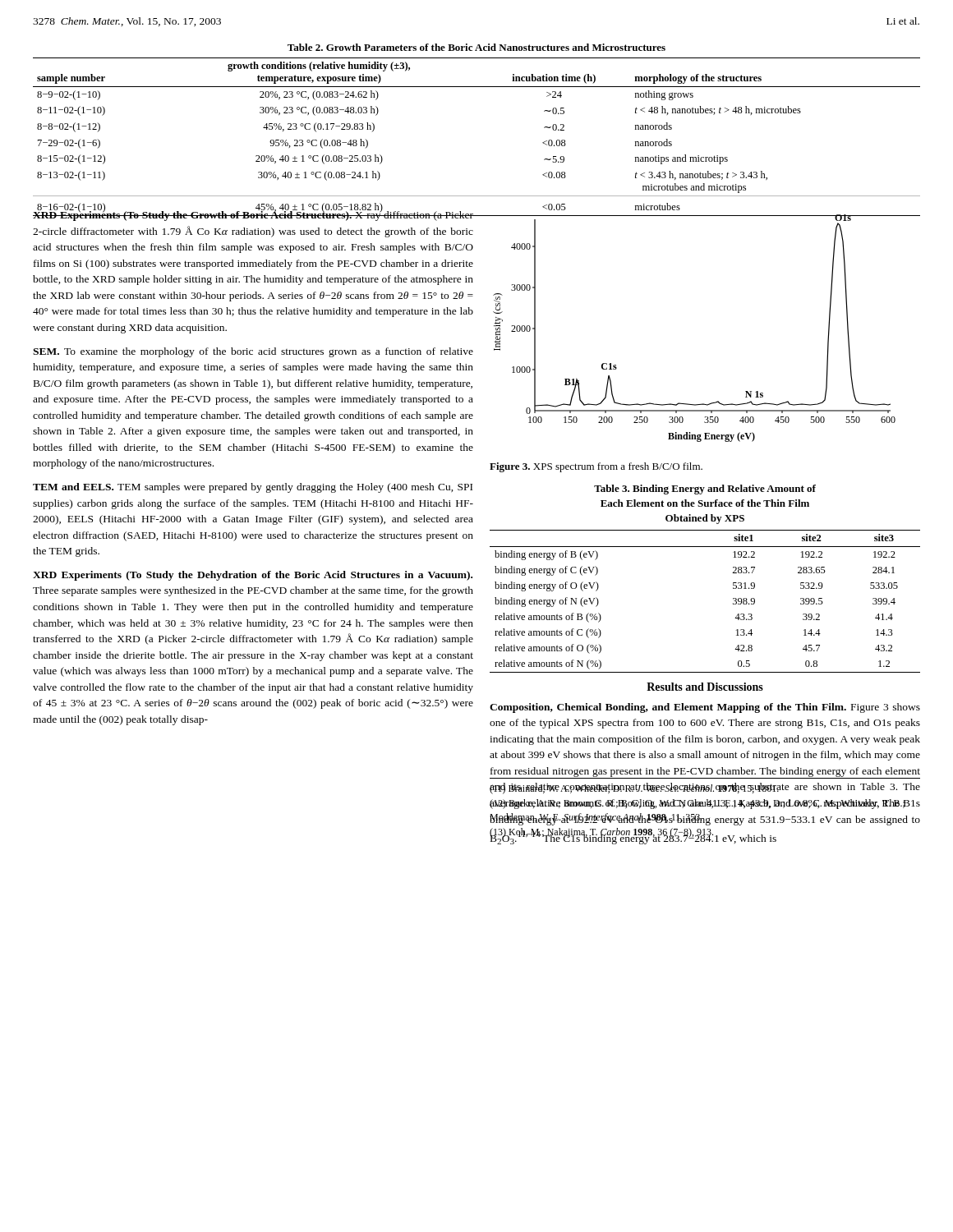Locate the caption that says "Figure 3. XPS spectrum from"

pos(596,466)
